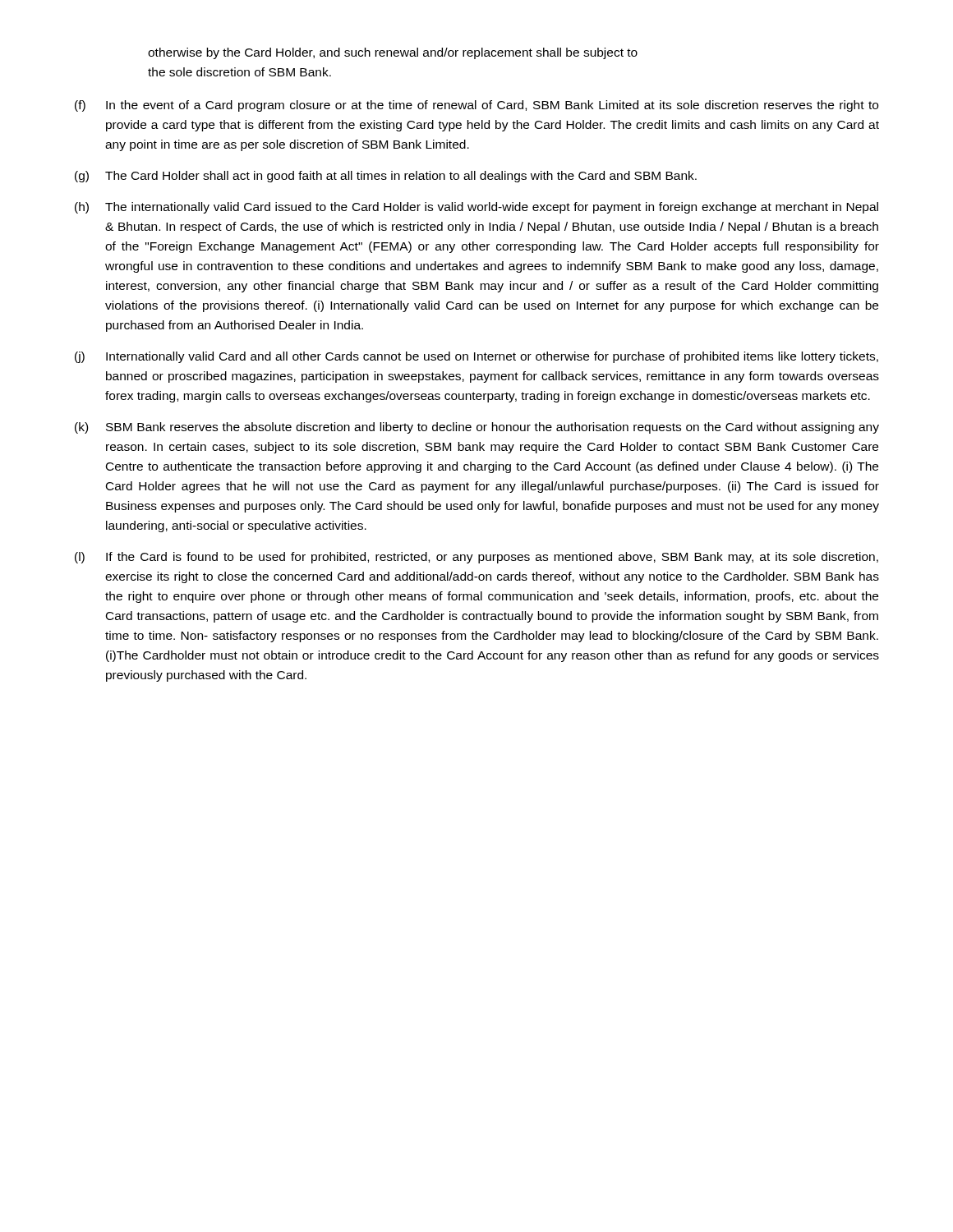Screen dimensions: 1232x953
Task: Find the block on this page that starts "(l) If the Card is found"
Action: click(476, 616)
